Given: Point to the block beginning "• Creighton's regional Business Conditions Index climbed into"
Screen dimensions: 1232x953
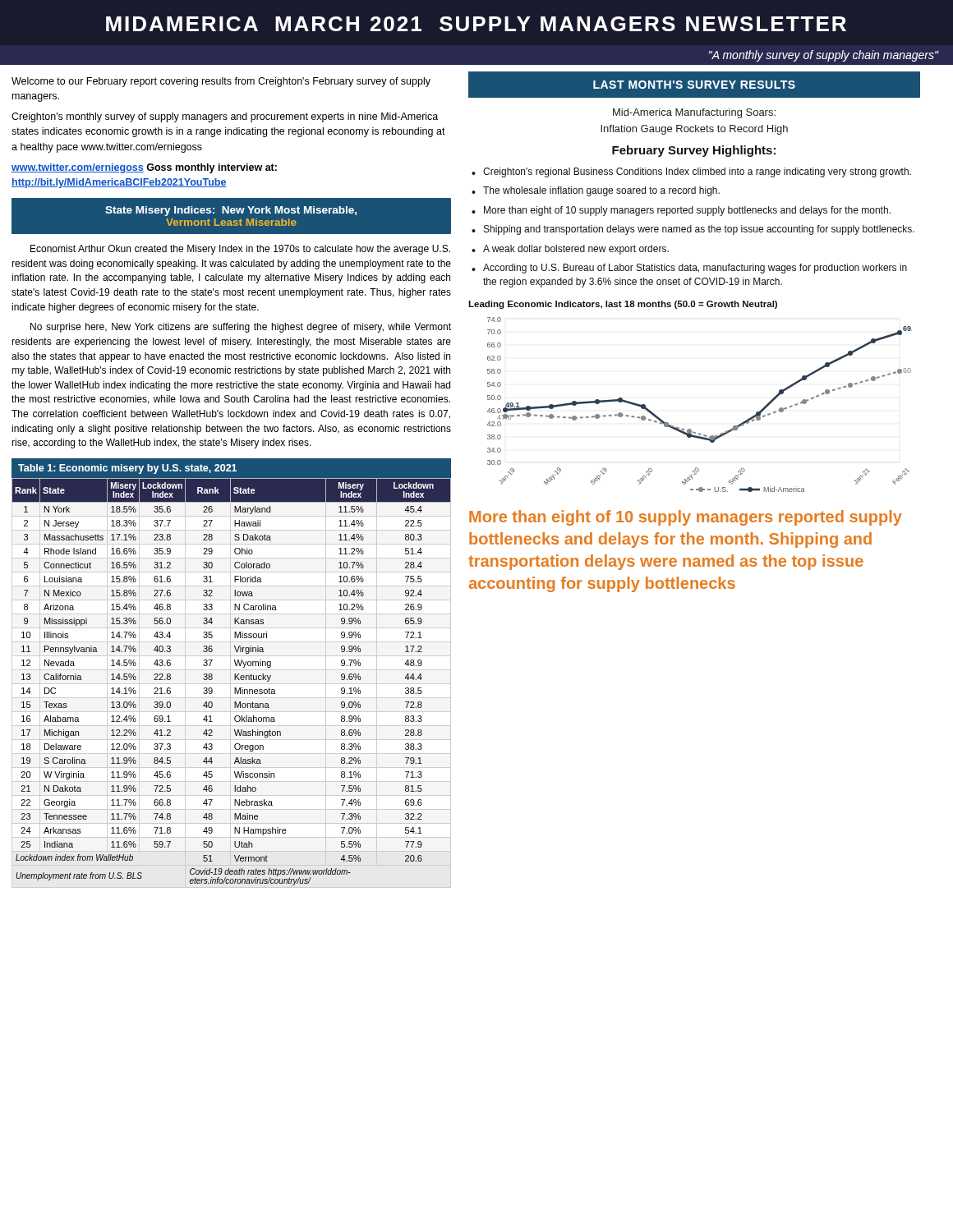Looking at the screenshot, I should coord(694,227).
